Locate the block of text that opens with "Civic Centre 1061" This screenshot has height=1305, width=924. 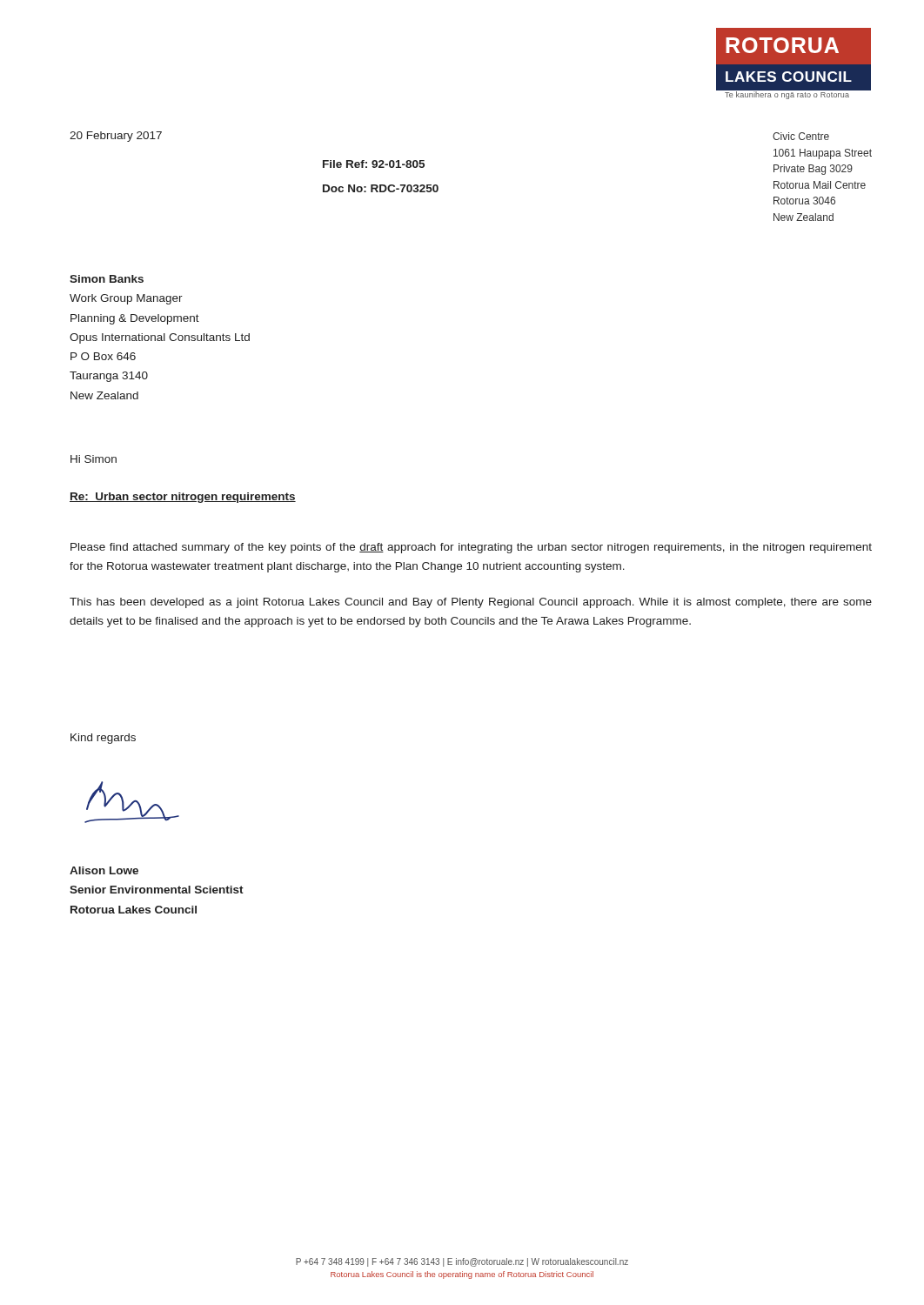coord(822,177)
